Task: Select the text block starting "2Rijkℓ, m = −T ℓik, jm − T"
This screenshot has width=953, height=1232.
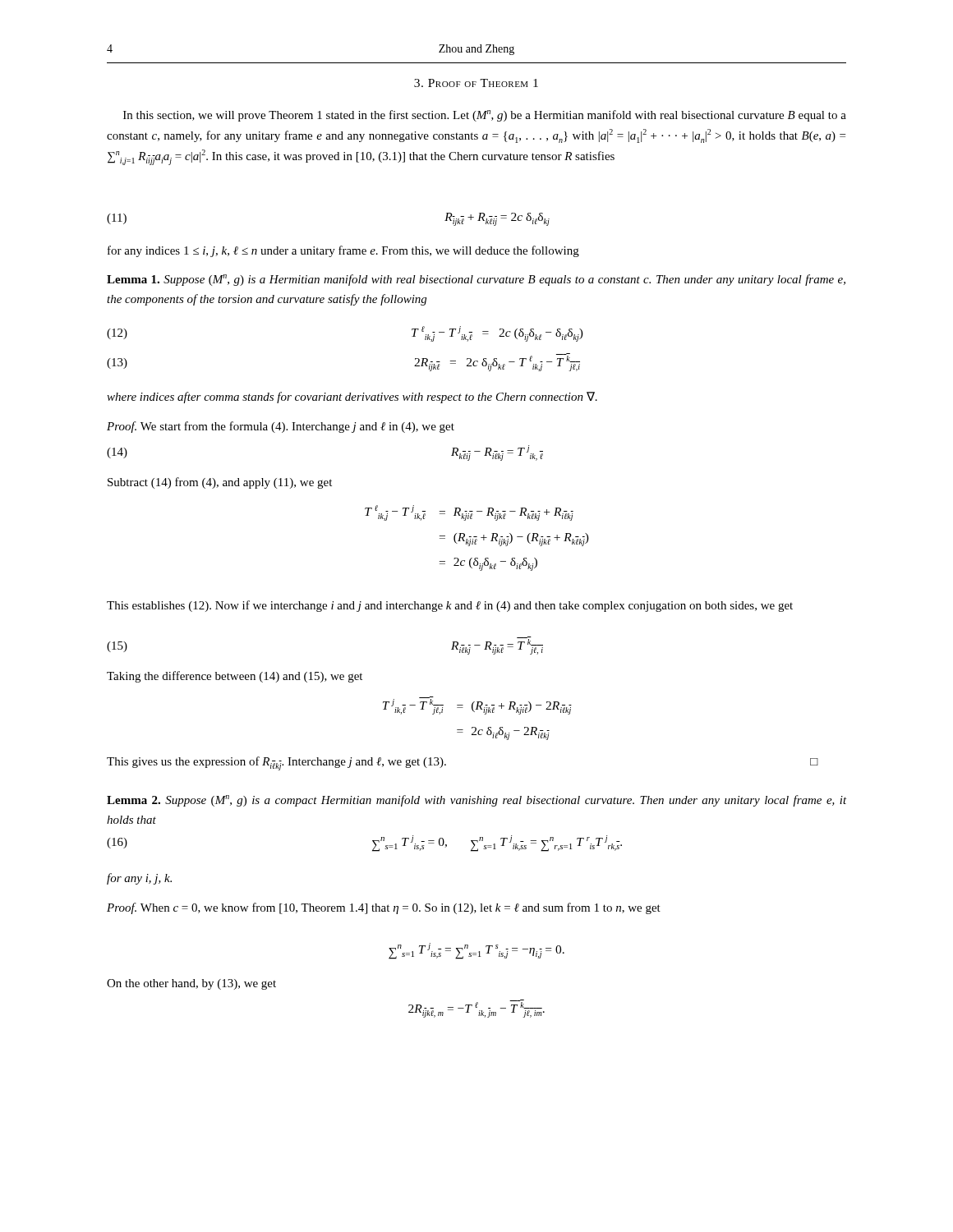Action: click(476, 1009)
